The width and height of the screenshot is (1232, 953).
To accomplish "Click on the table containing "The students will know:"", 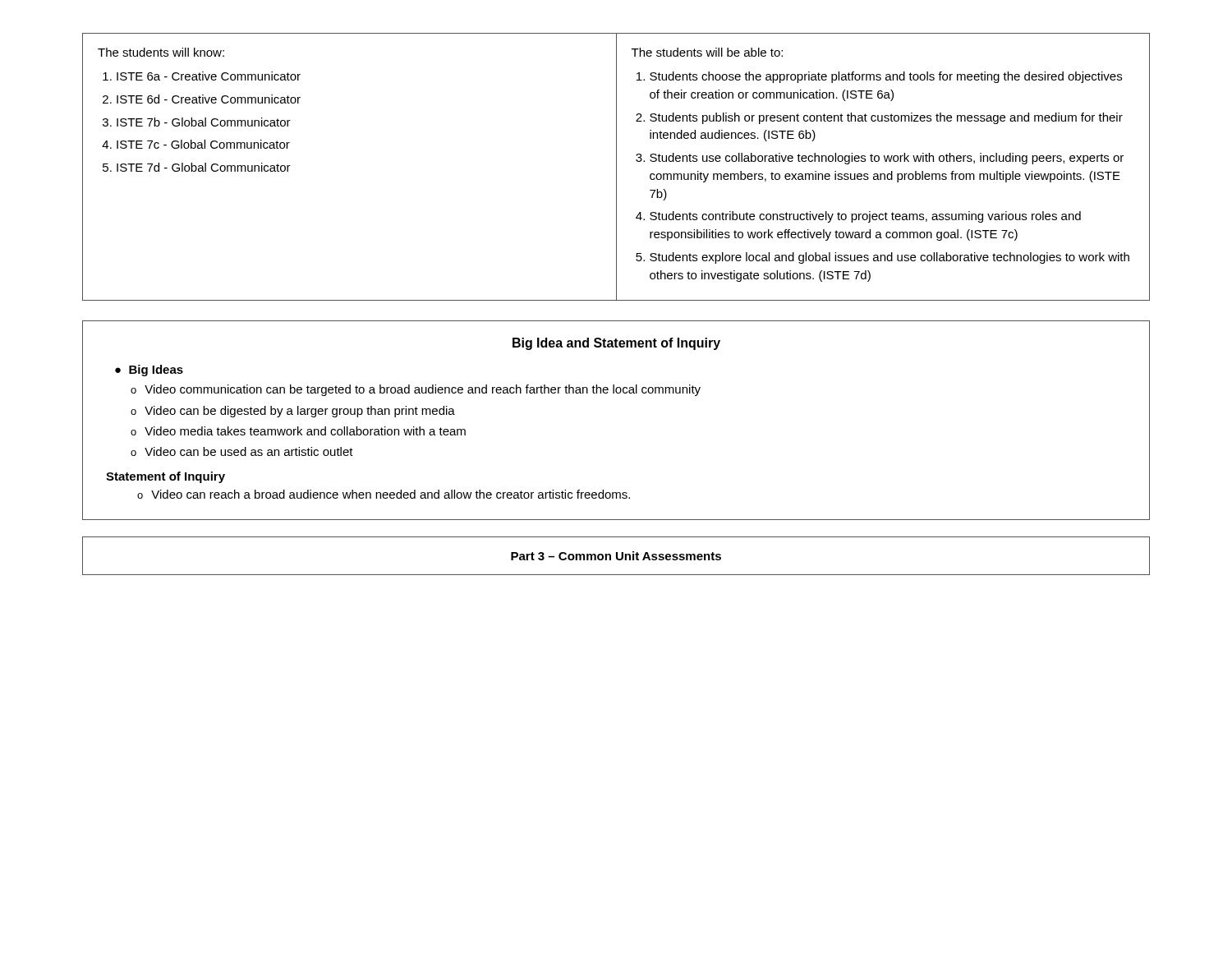I will tap(616, 167).
